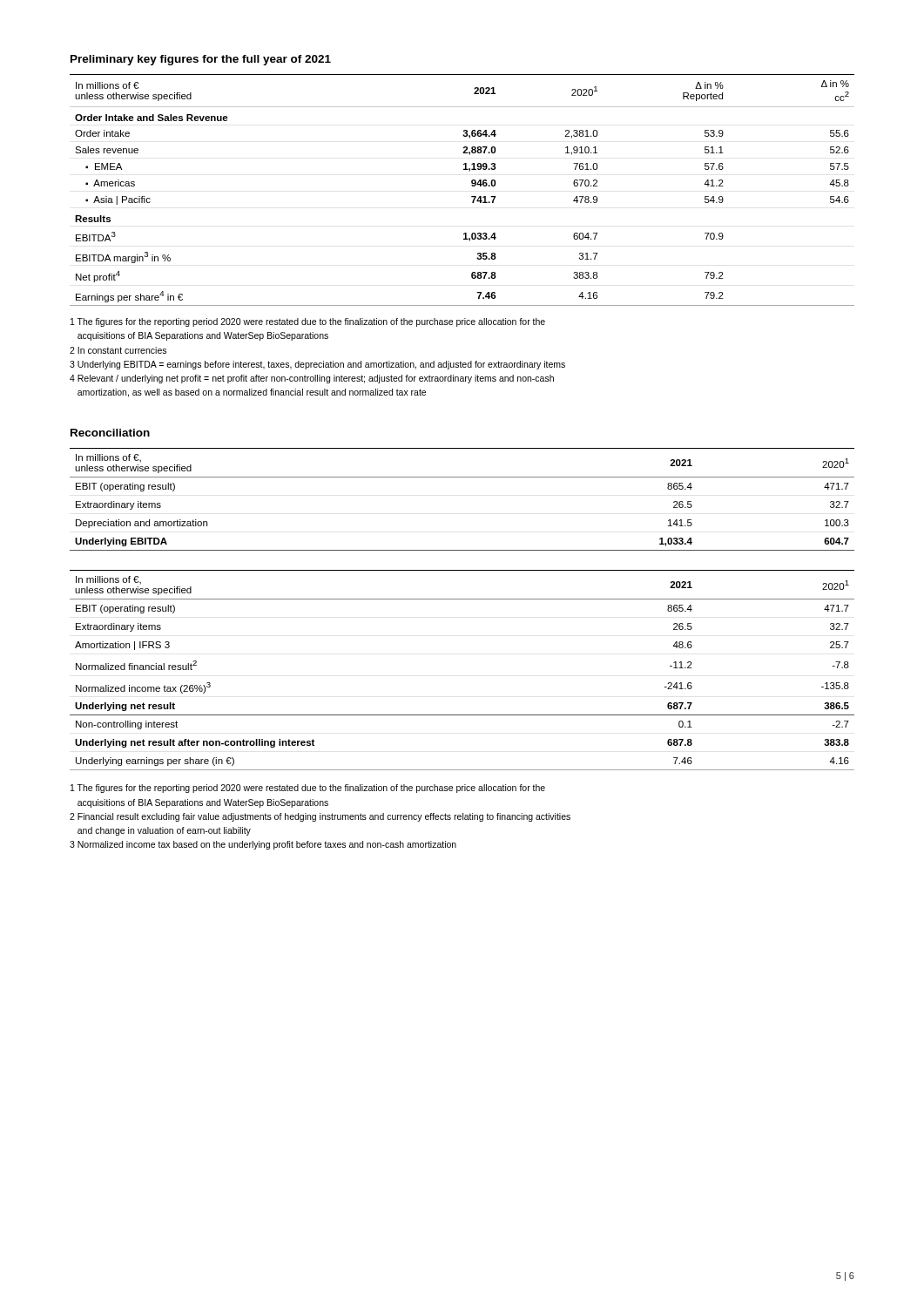
Task: Find the footnote with the text "4 Relevant /"
Action: [x=312, y=385]
